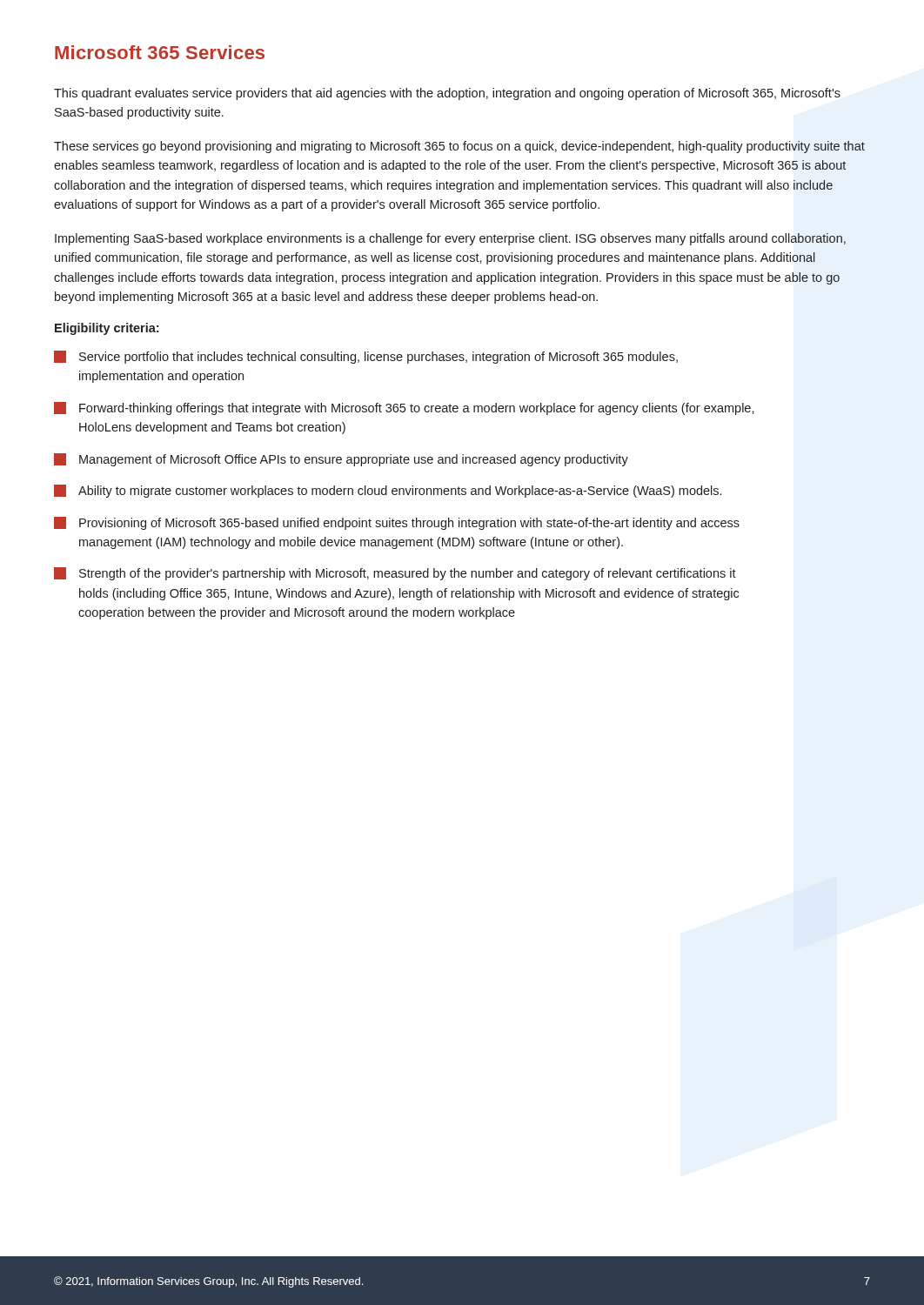Select the passage starting "Management of Microsoft Office APIs to ensure"
Image resolution: width=924 pixels, height=1305 pixels.
[462, 459]
